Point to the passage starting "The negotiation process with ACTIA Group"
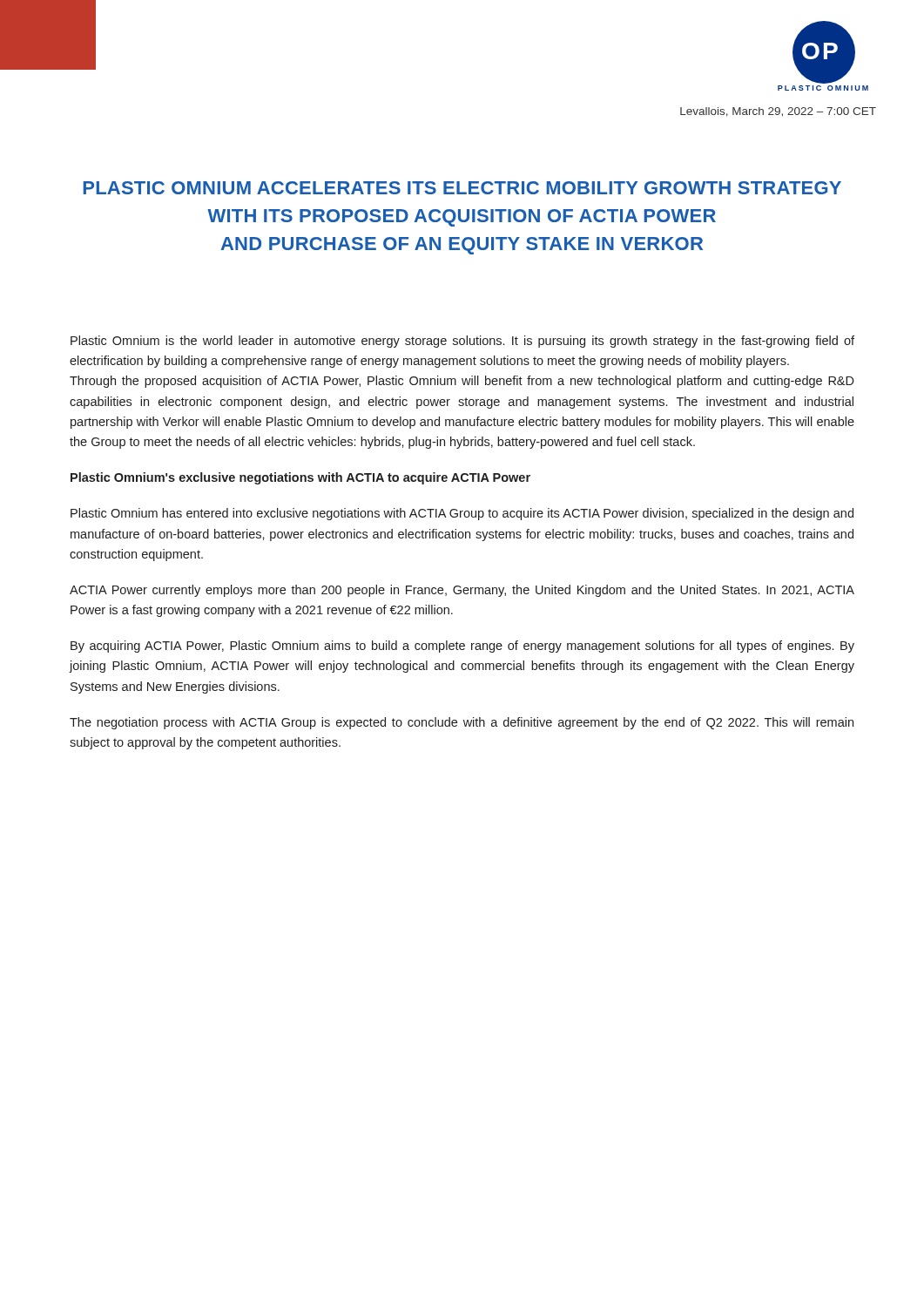The image size is (924, 1307). pos(462,733)
